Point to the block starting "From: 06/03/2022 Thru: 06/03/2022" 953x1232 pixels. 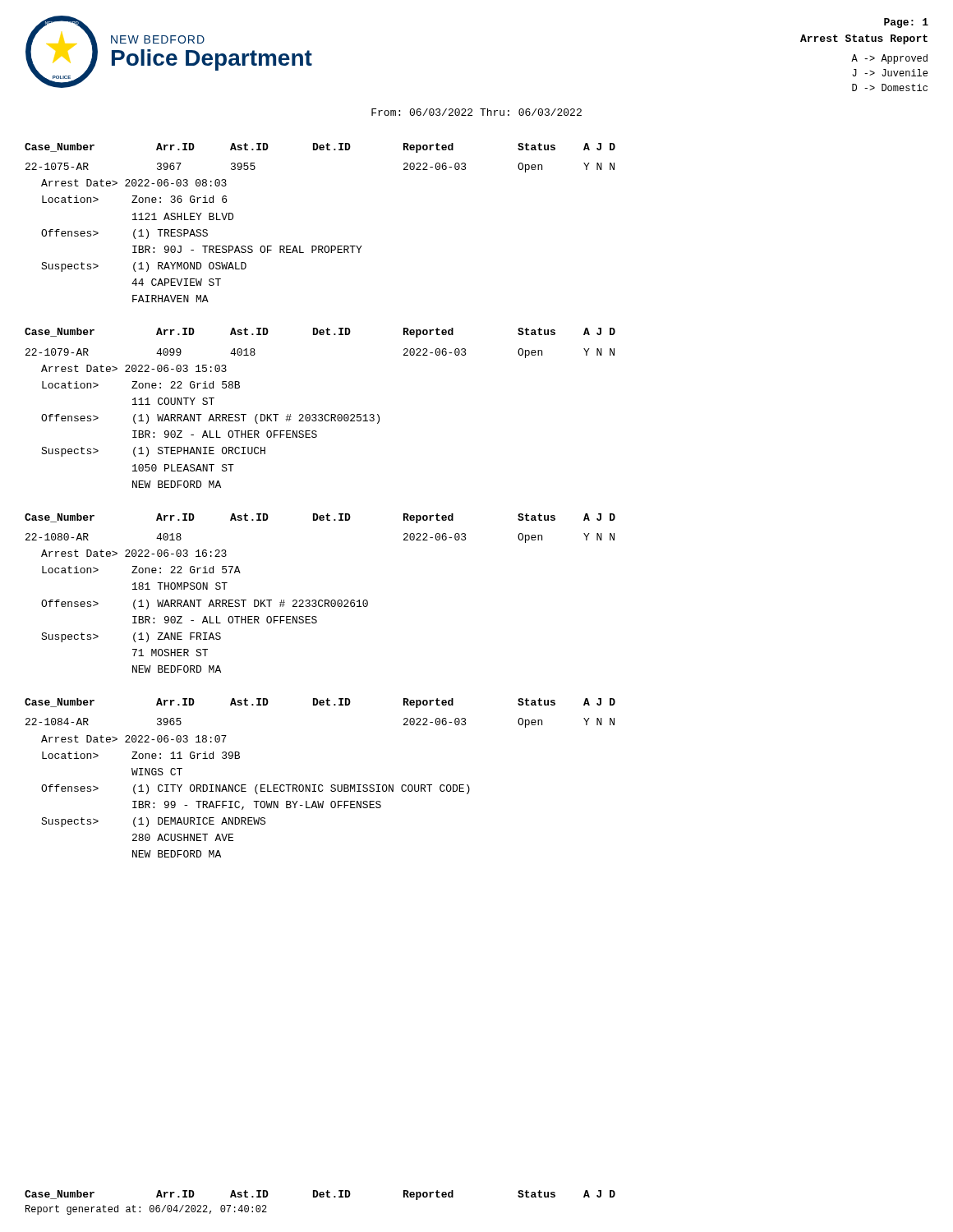[x=476, y=113]
